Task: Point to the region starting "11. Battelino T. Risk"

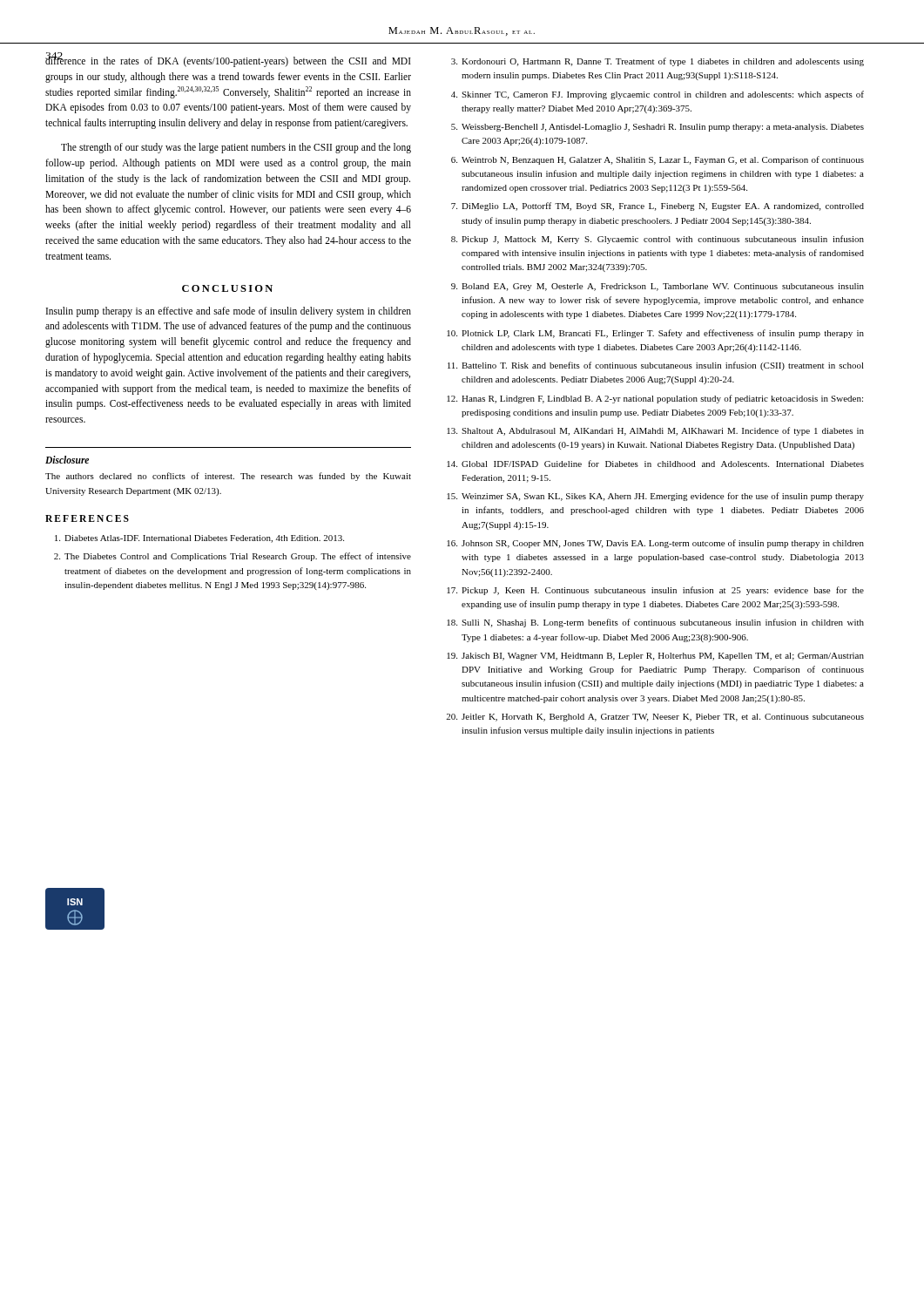Action: pos(651,372)
